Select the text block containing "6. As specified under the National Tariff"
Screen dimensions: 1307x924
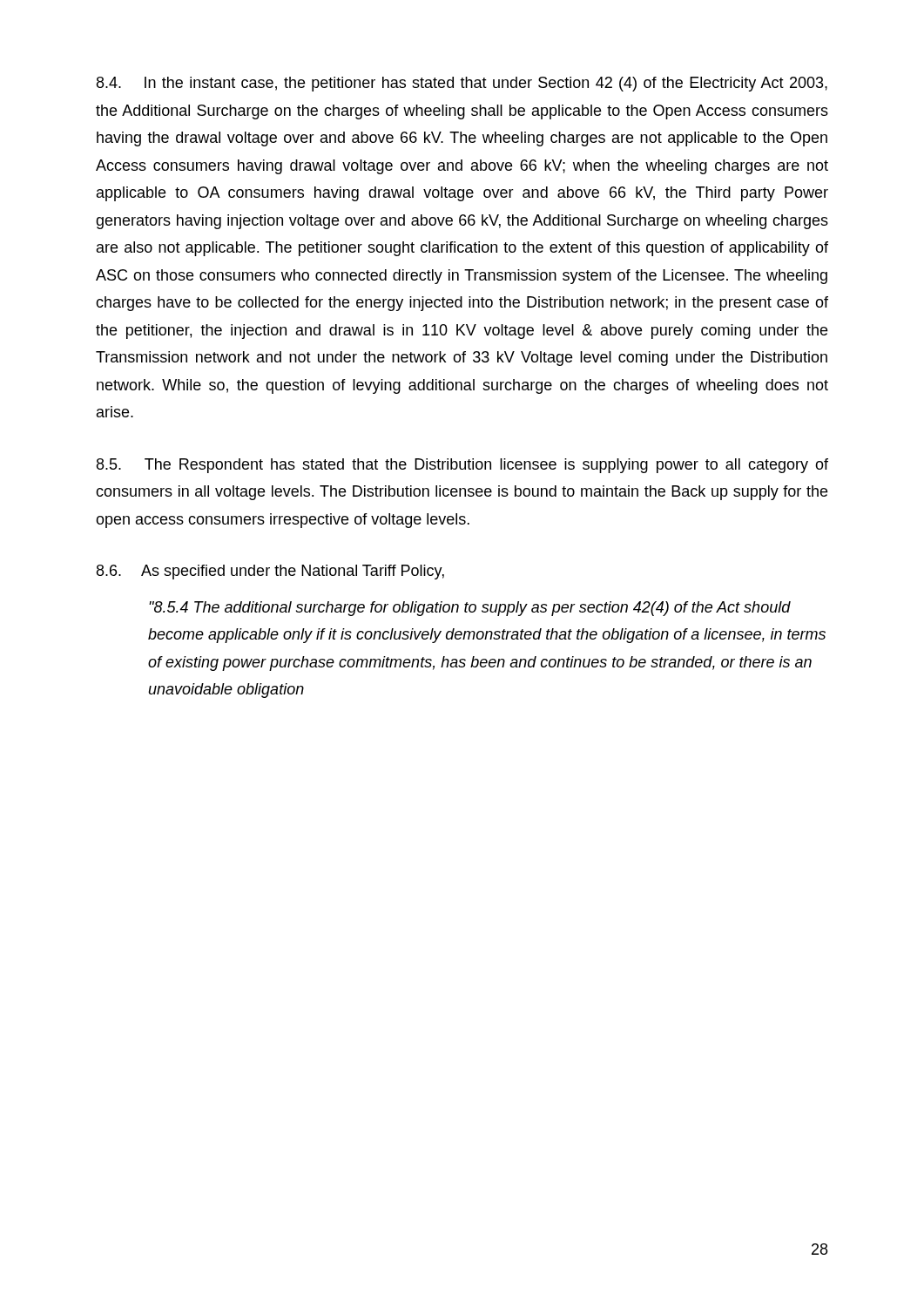click(271, 571)
